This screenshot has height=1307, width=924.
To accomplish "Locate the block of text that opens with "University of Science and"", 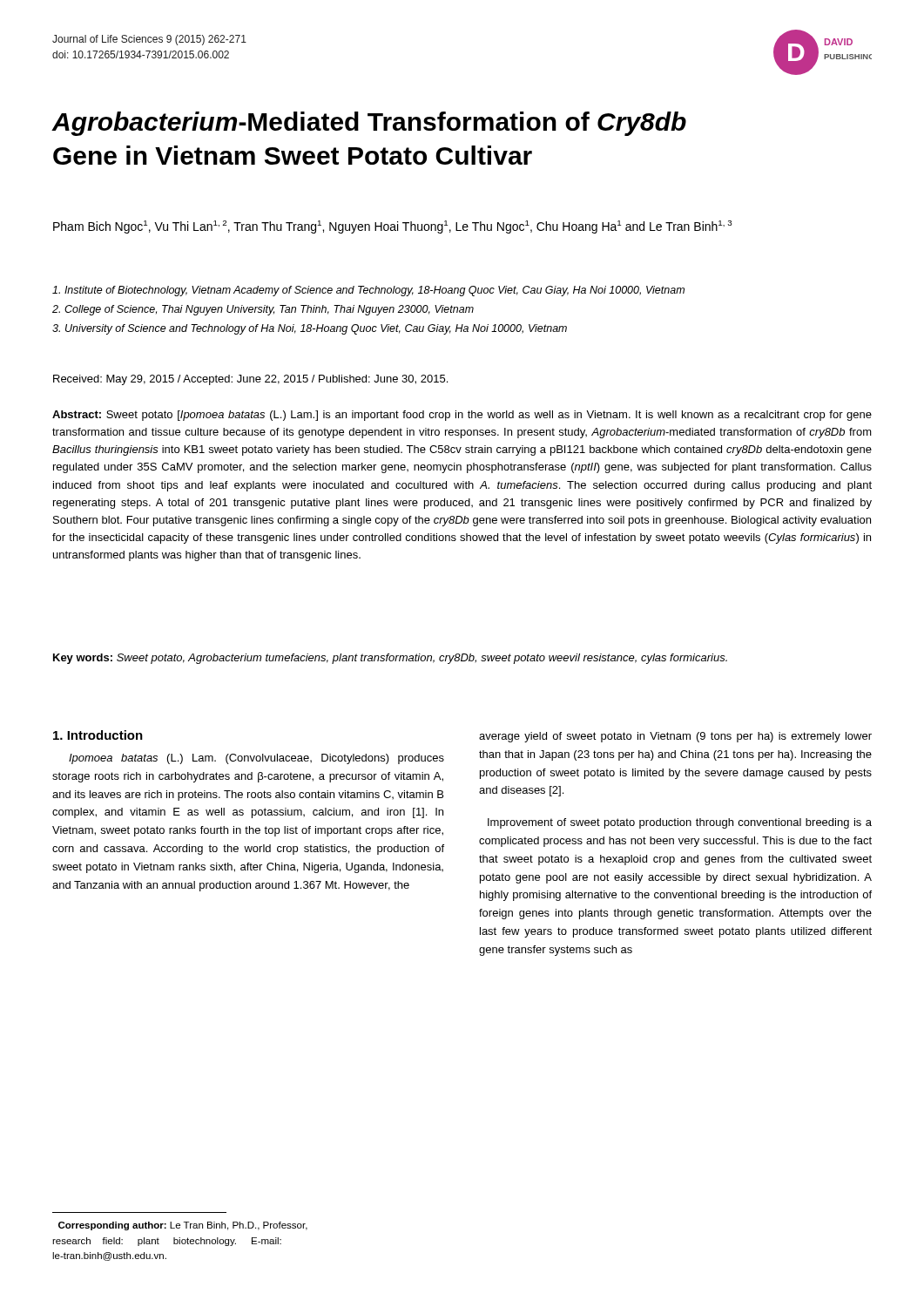I will (310, 329).
